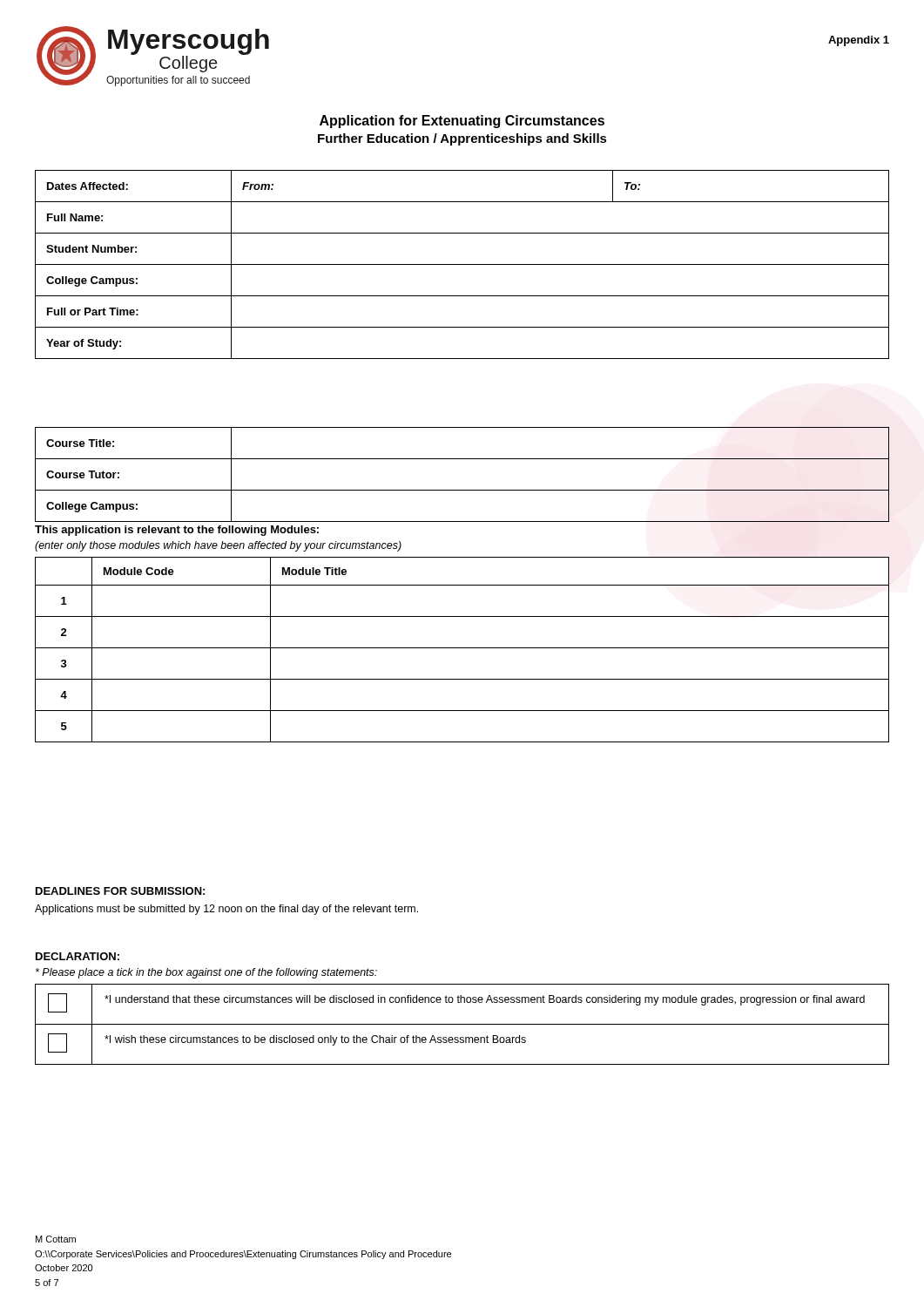Locate the table with the text "Student Number:"
The image size is (924, 1307).
(462, 264)
